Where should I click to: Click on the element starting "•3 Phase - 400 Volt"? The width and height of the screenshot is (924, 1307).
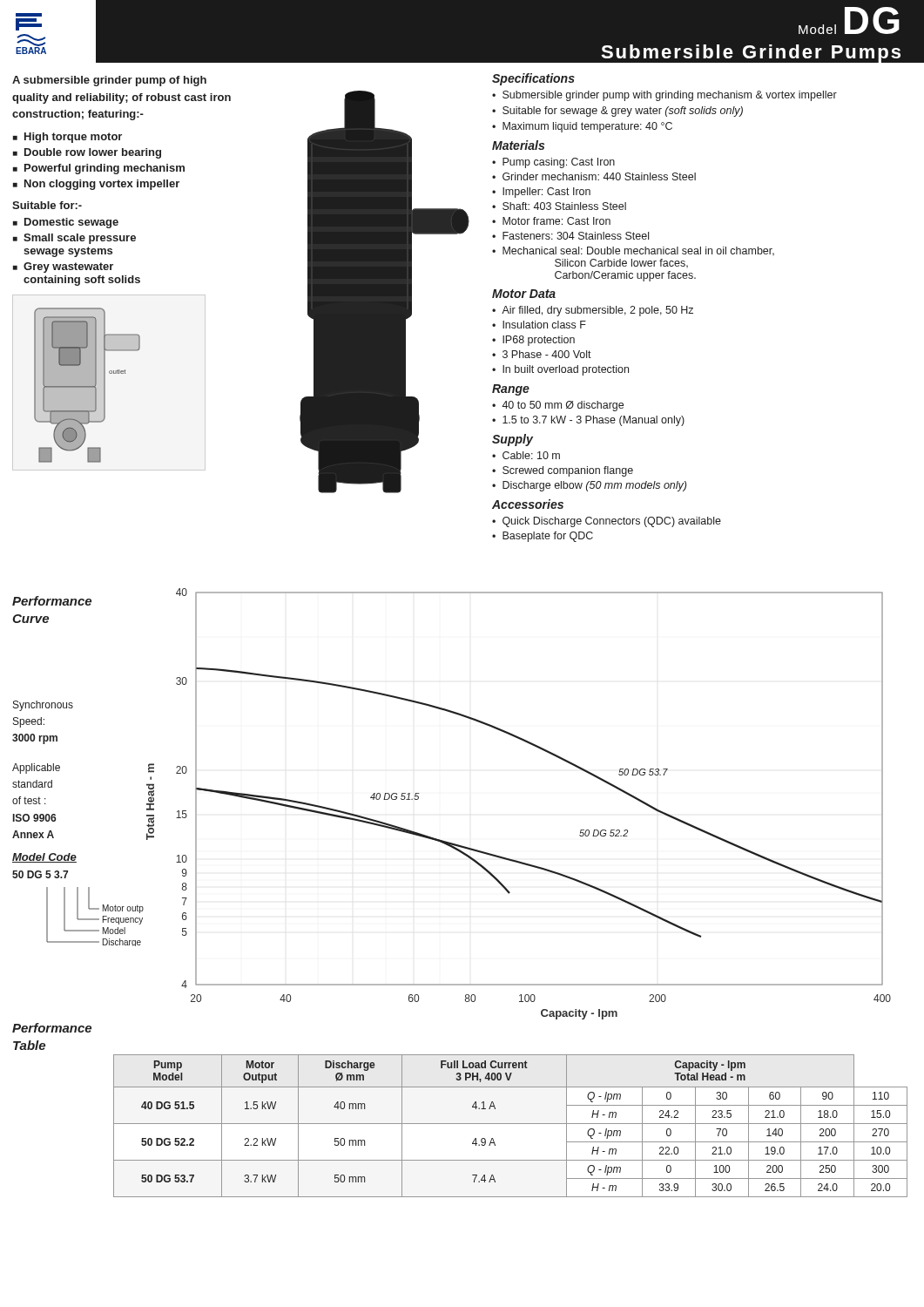pos(541,355)
